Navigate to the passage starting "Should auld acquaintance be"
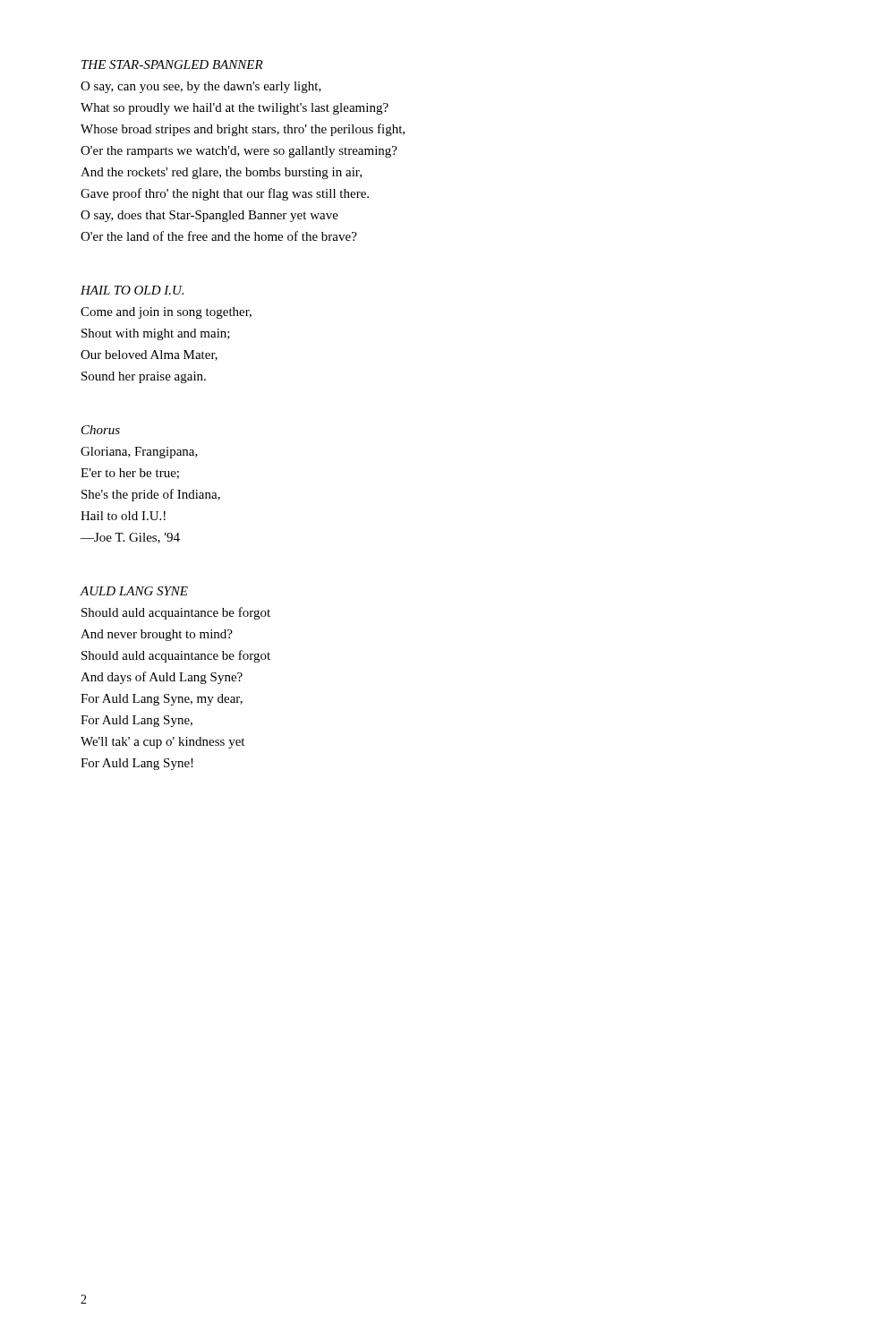Image resolution: width=896 pixels, height=1343 pixels. (176, 613)
